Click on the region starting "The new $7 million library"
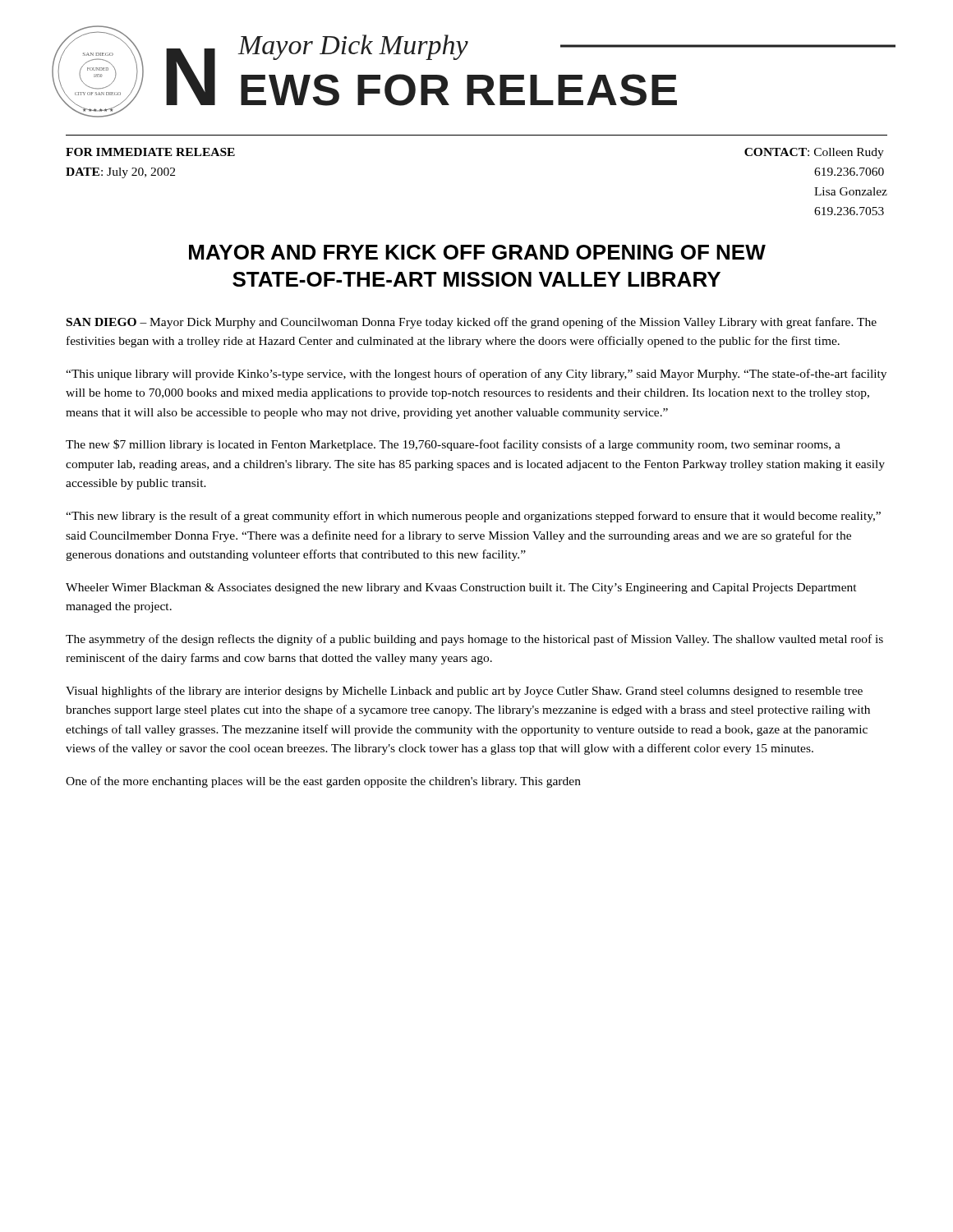Viewport: 953px width, 1232px height. (475, 464)
